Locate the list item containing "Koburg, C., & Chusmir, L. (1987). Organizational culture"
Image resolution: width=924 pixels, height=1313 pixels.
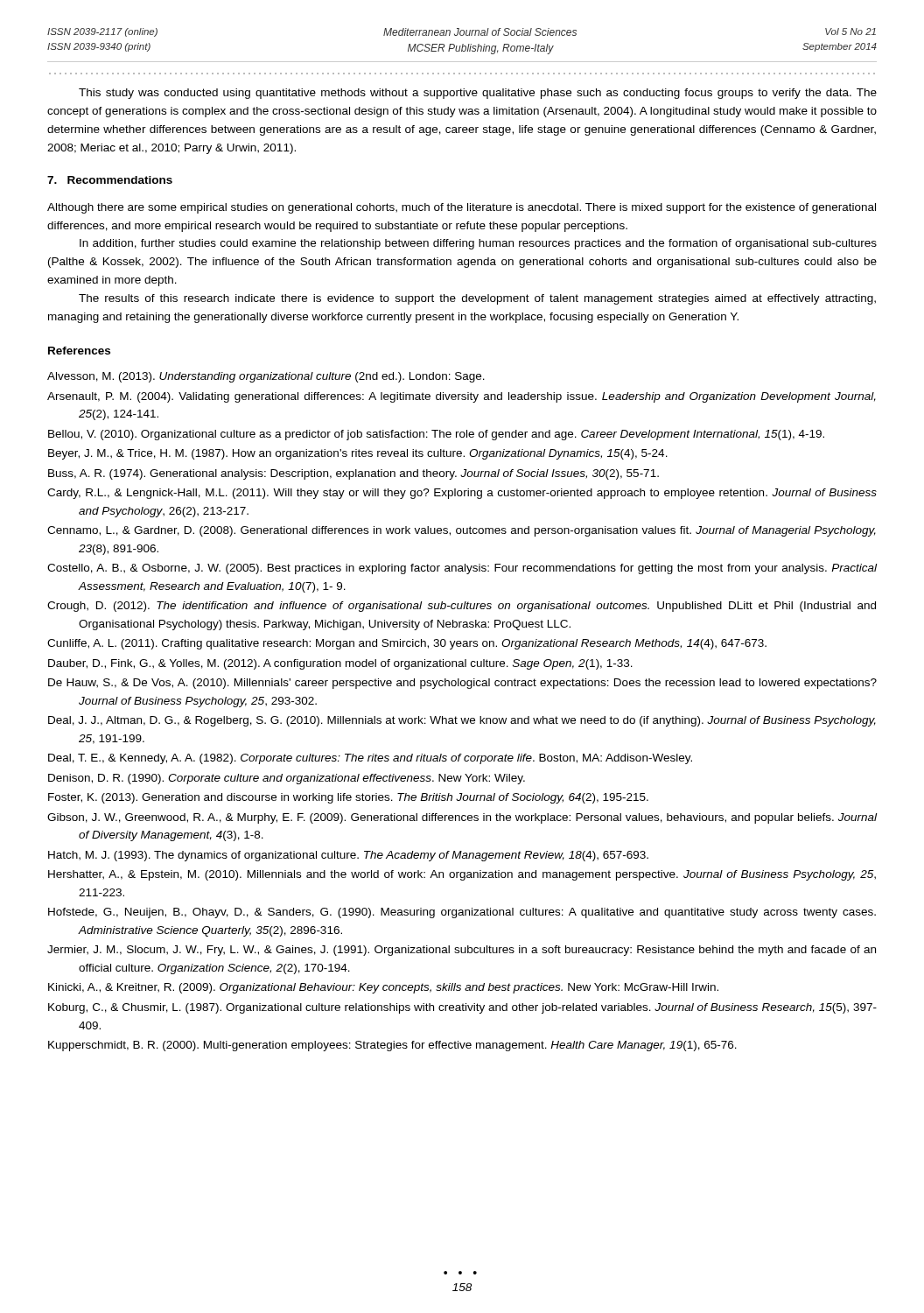pyautogui.click(x=462, y=1016)
